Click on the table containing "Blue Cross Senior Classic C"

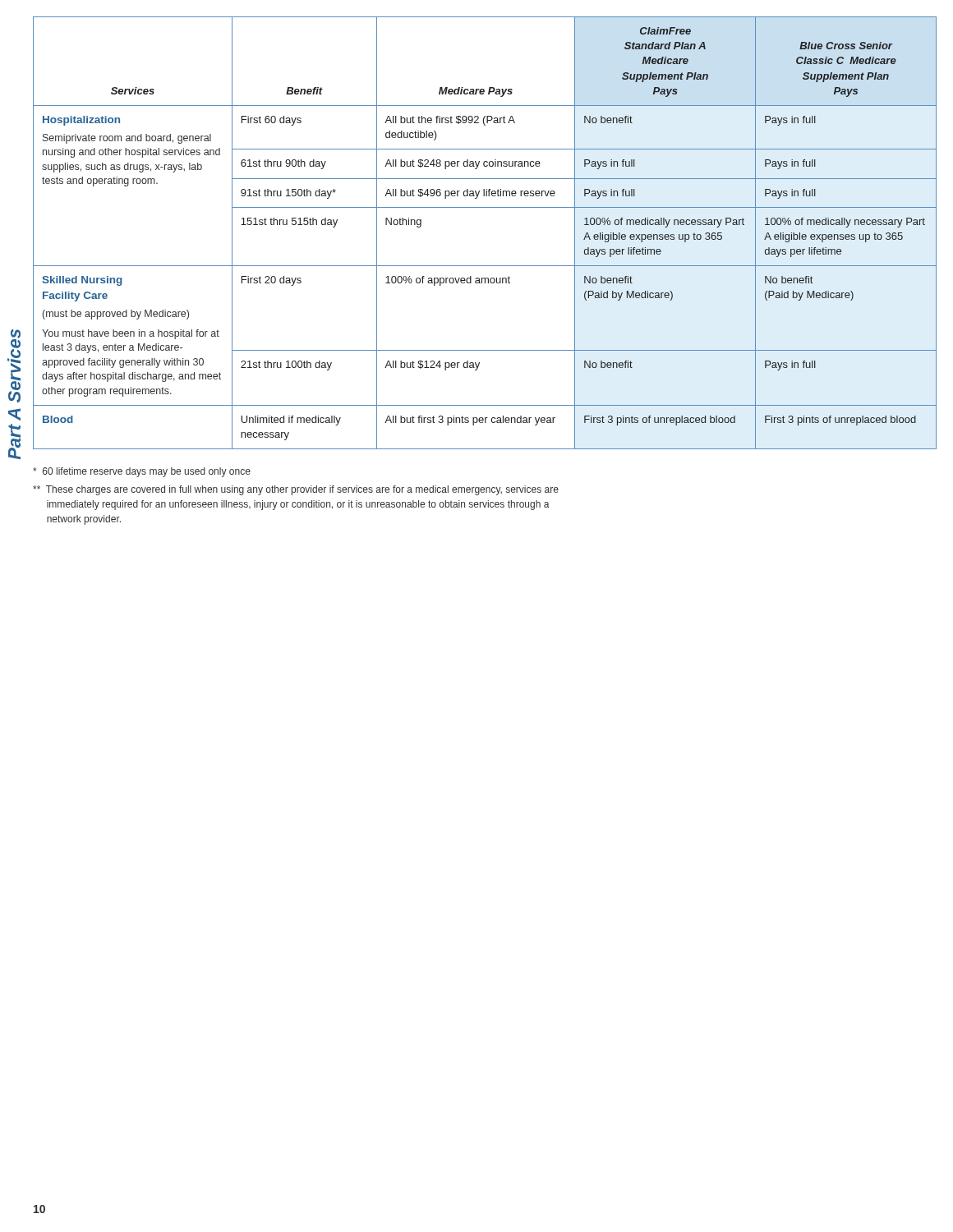tap(485, 233)
